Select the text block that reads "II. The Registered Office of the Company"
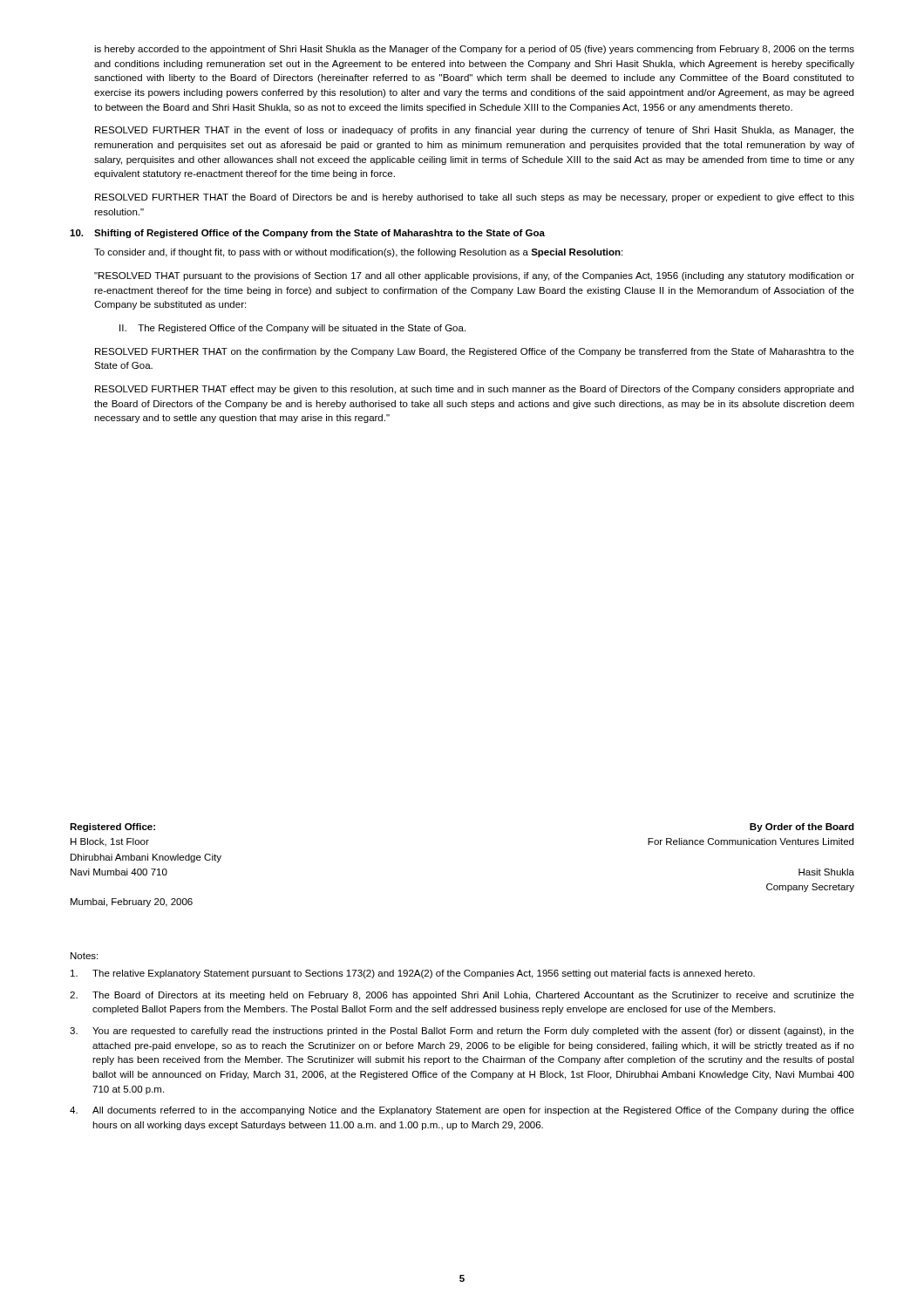Screen dimensions: 1308x924 point(292,328)
